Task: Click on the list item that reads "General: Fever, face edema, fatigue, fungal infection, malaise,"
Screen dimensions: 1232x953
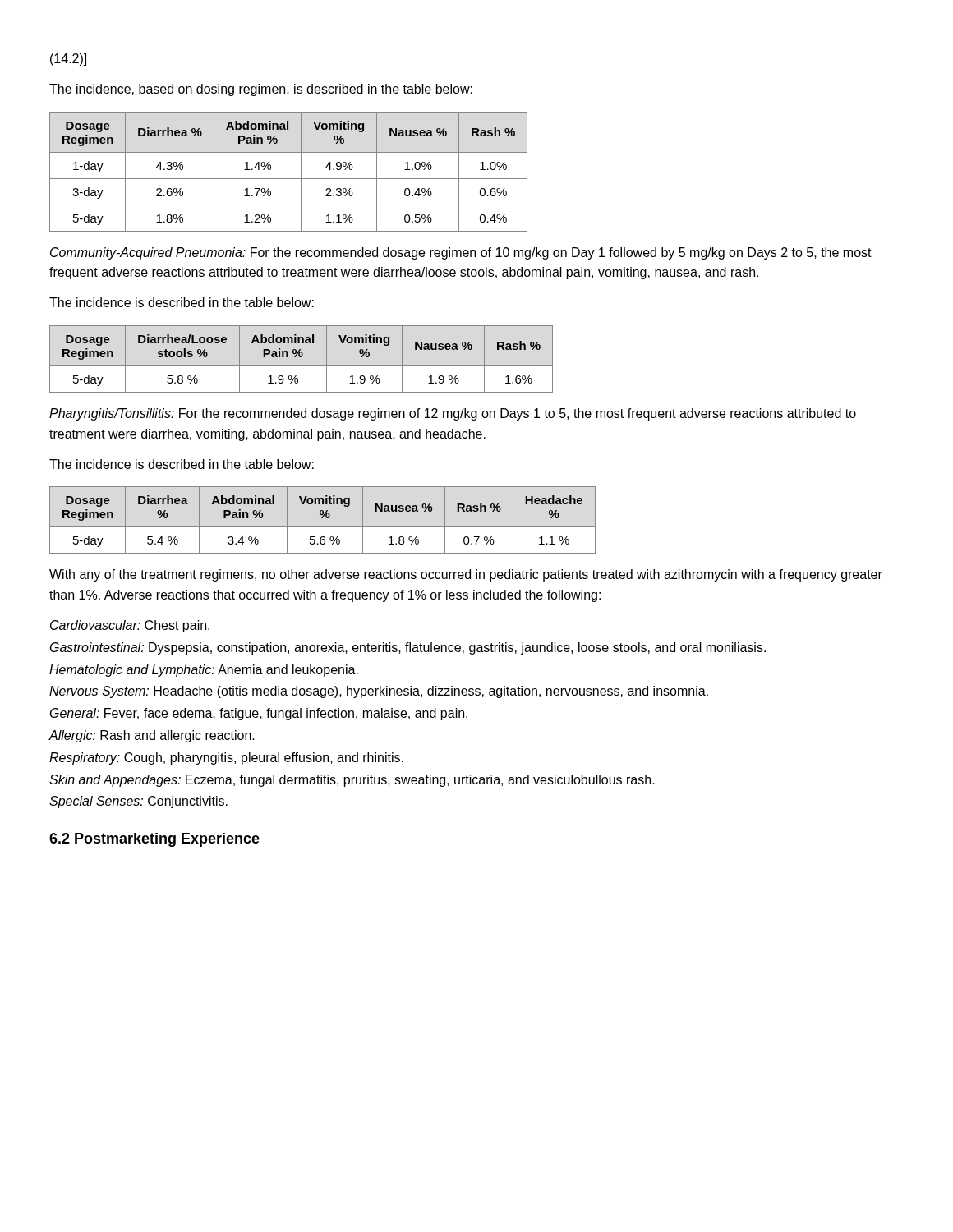Action: (x=259, y=713)
